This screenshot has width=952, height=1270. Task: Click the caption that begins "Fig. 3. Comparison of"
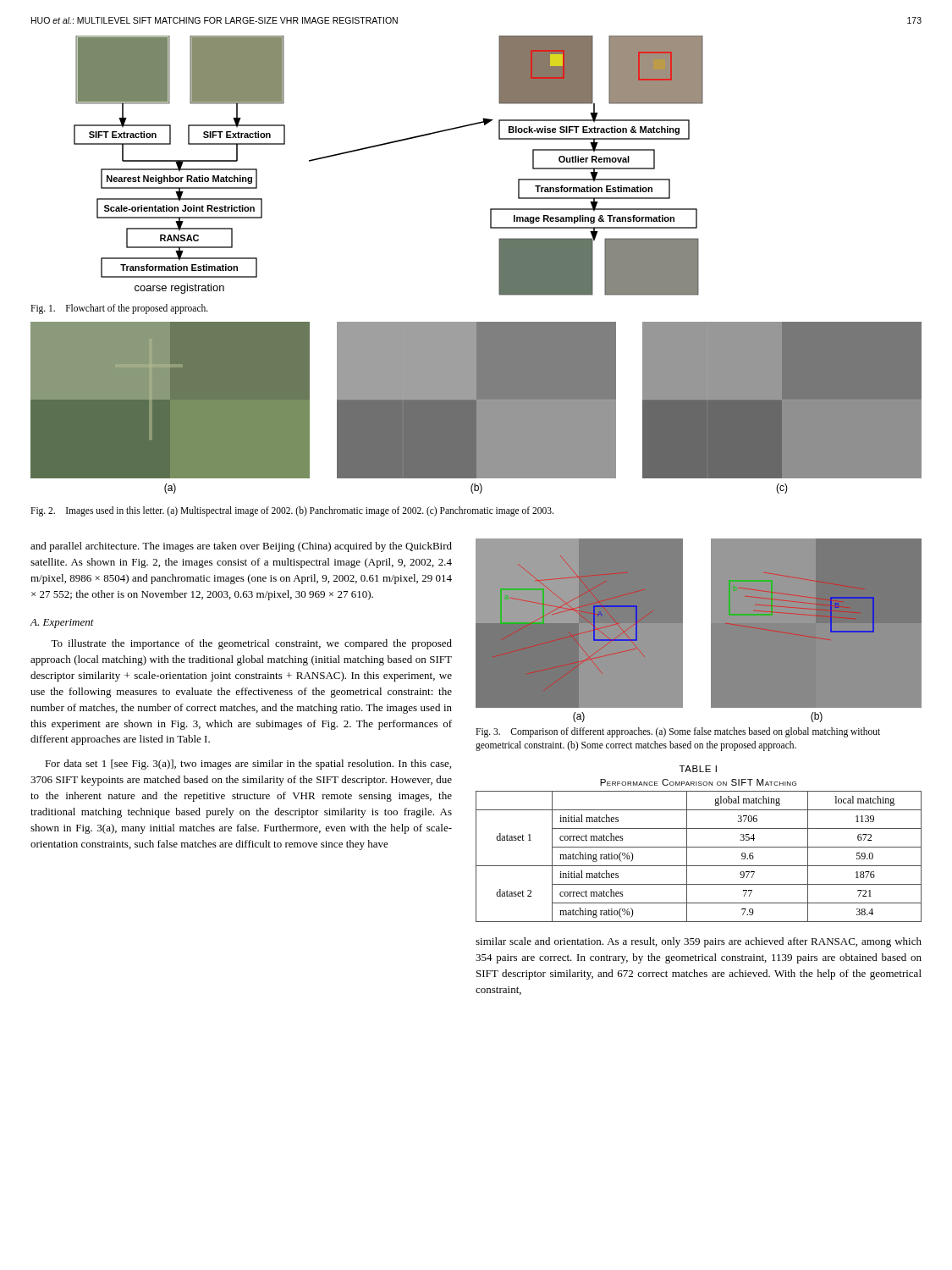click(x=678, y=738)
